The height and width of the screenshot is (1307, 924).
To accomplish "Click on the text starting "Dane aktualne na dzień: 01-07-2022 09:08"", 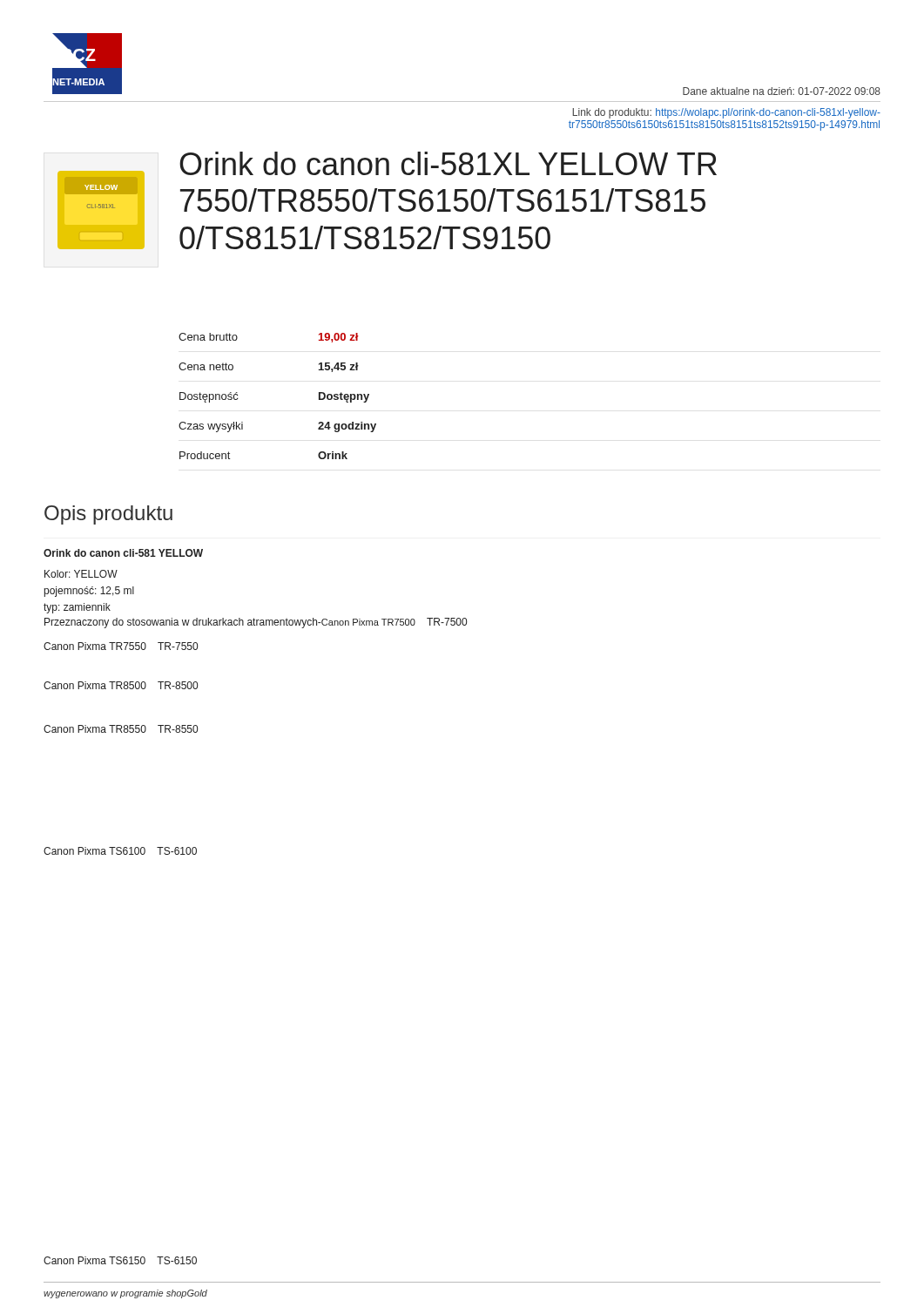I will pos(781,91).
